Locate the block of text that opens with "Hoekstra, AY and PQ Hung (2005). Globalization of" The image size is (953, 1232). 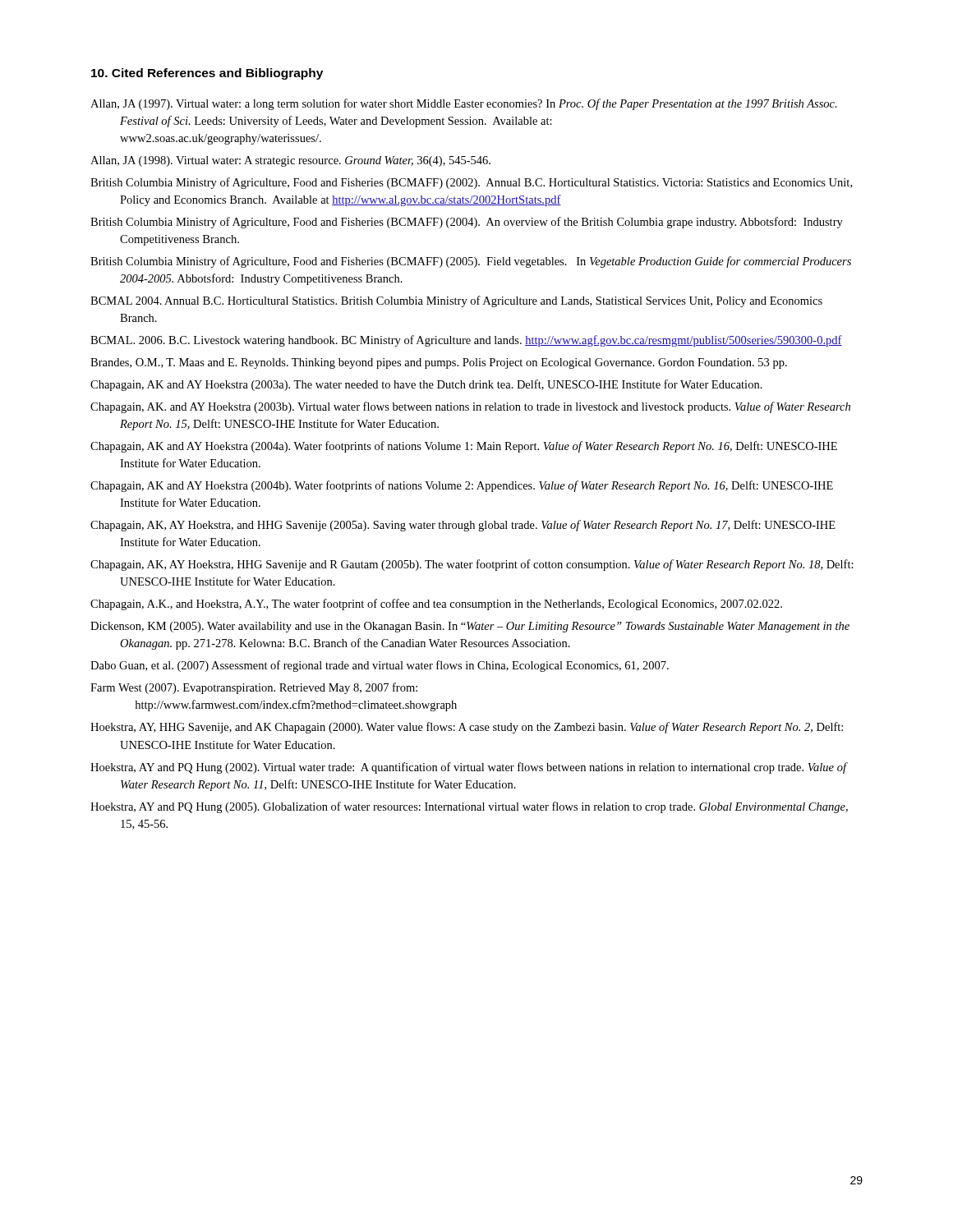pos(469,815)
